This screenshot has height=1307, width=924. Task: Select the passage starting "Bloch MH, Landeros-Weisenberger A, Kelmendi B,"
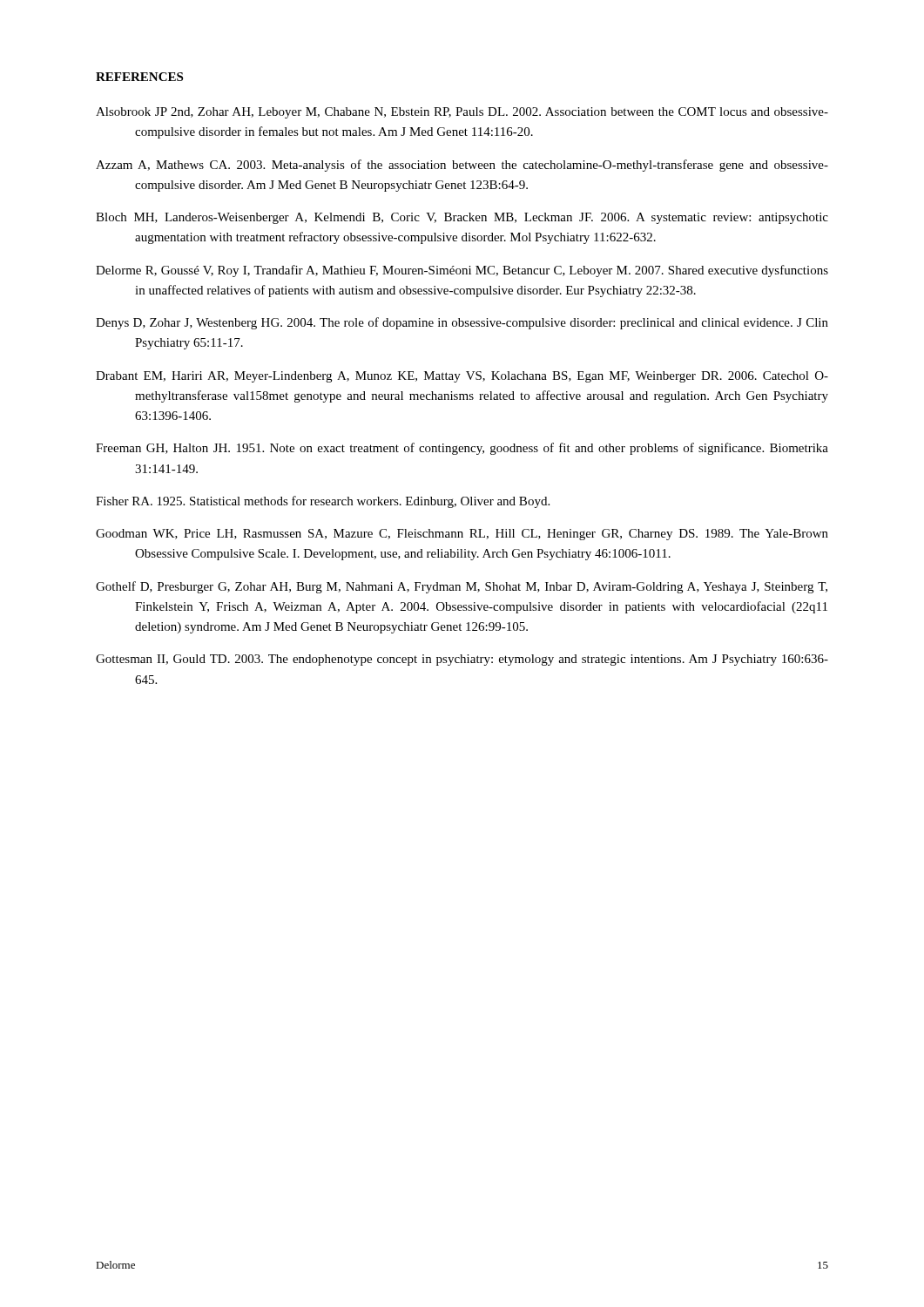click(x=462, y=227)
